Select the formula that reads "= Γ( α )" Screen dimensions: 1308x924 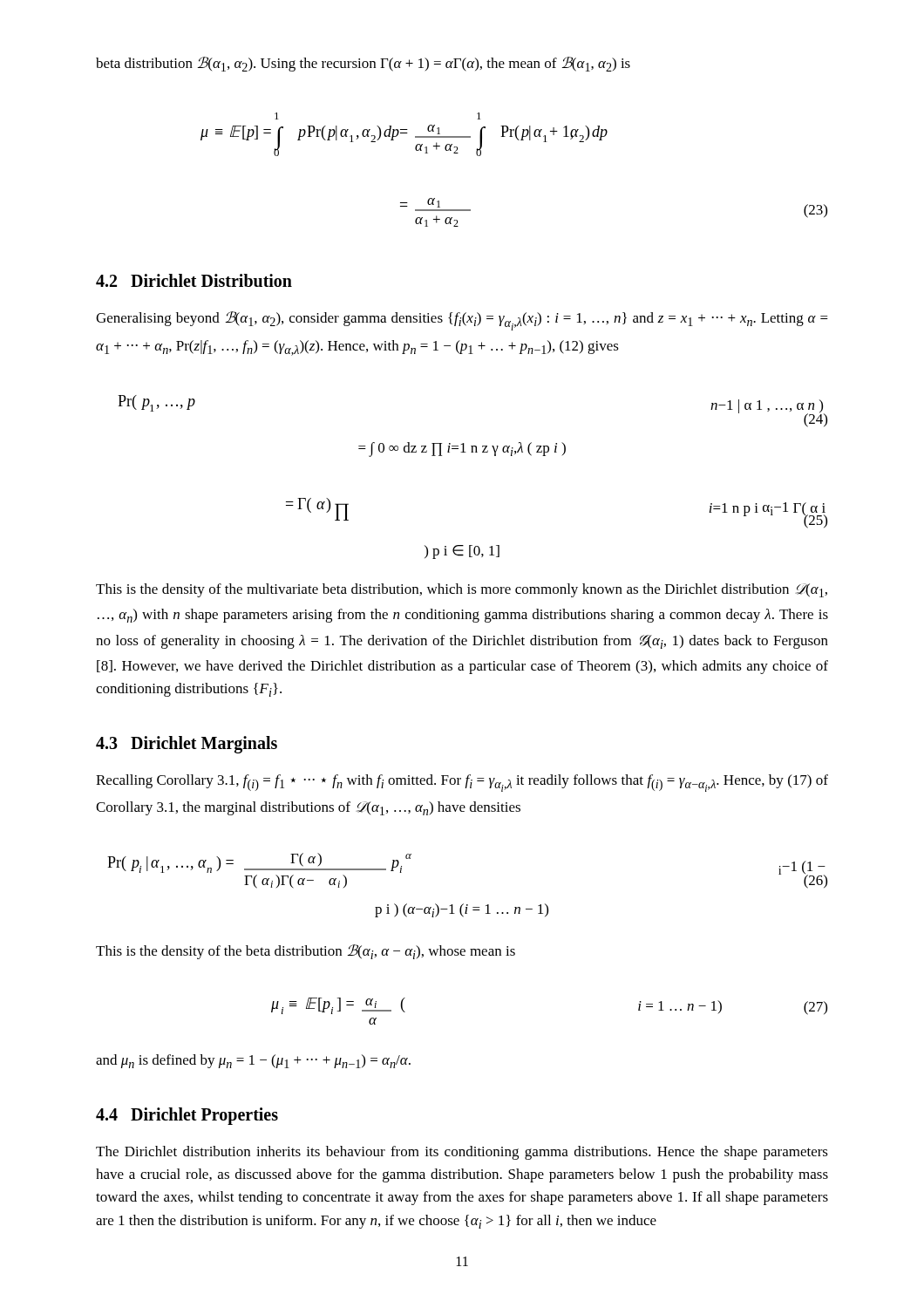point(310,512)
